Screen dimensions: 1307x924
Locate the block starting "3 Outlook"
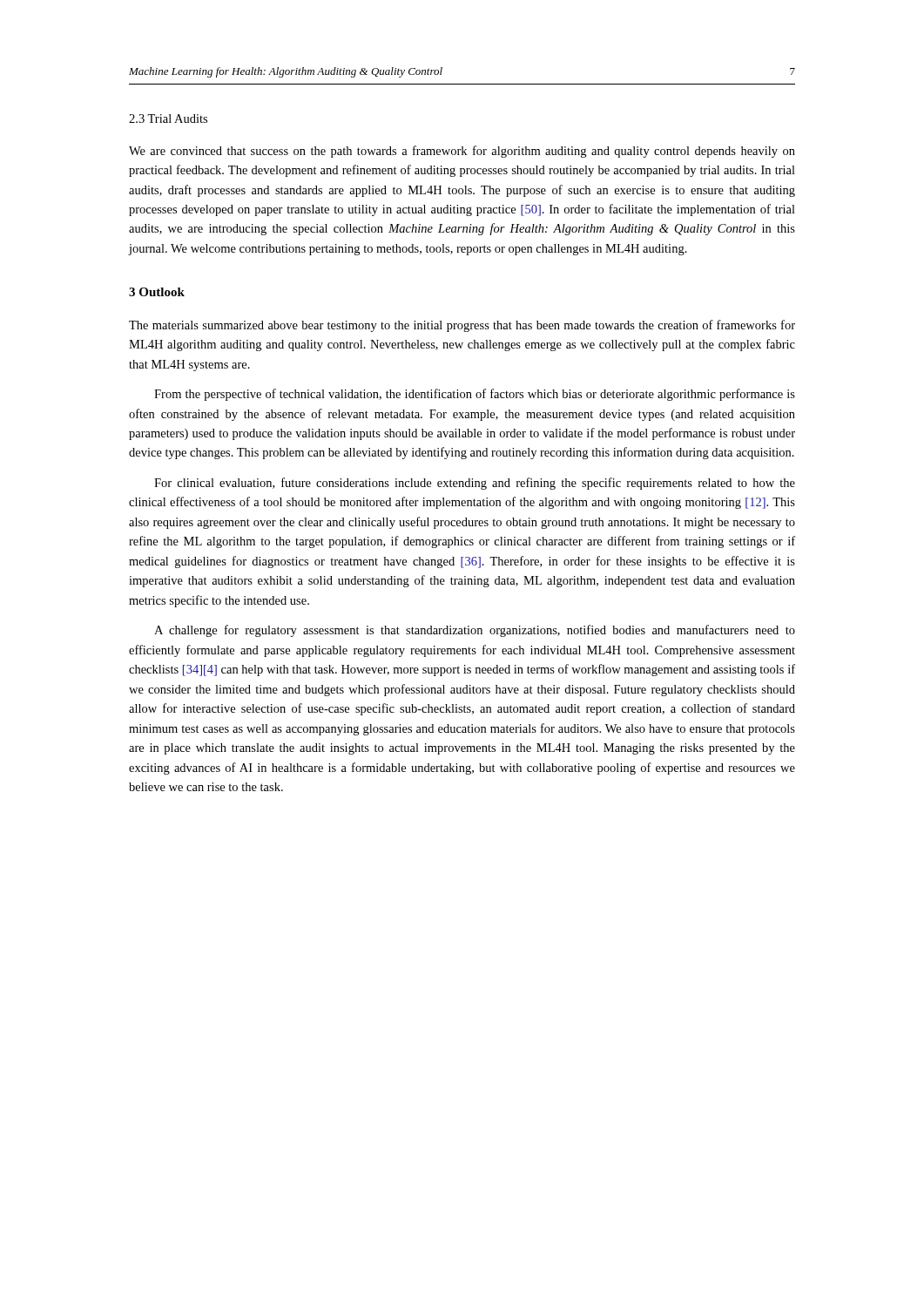coord(157,292)
